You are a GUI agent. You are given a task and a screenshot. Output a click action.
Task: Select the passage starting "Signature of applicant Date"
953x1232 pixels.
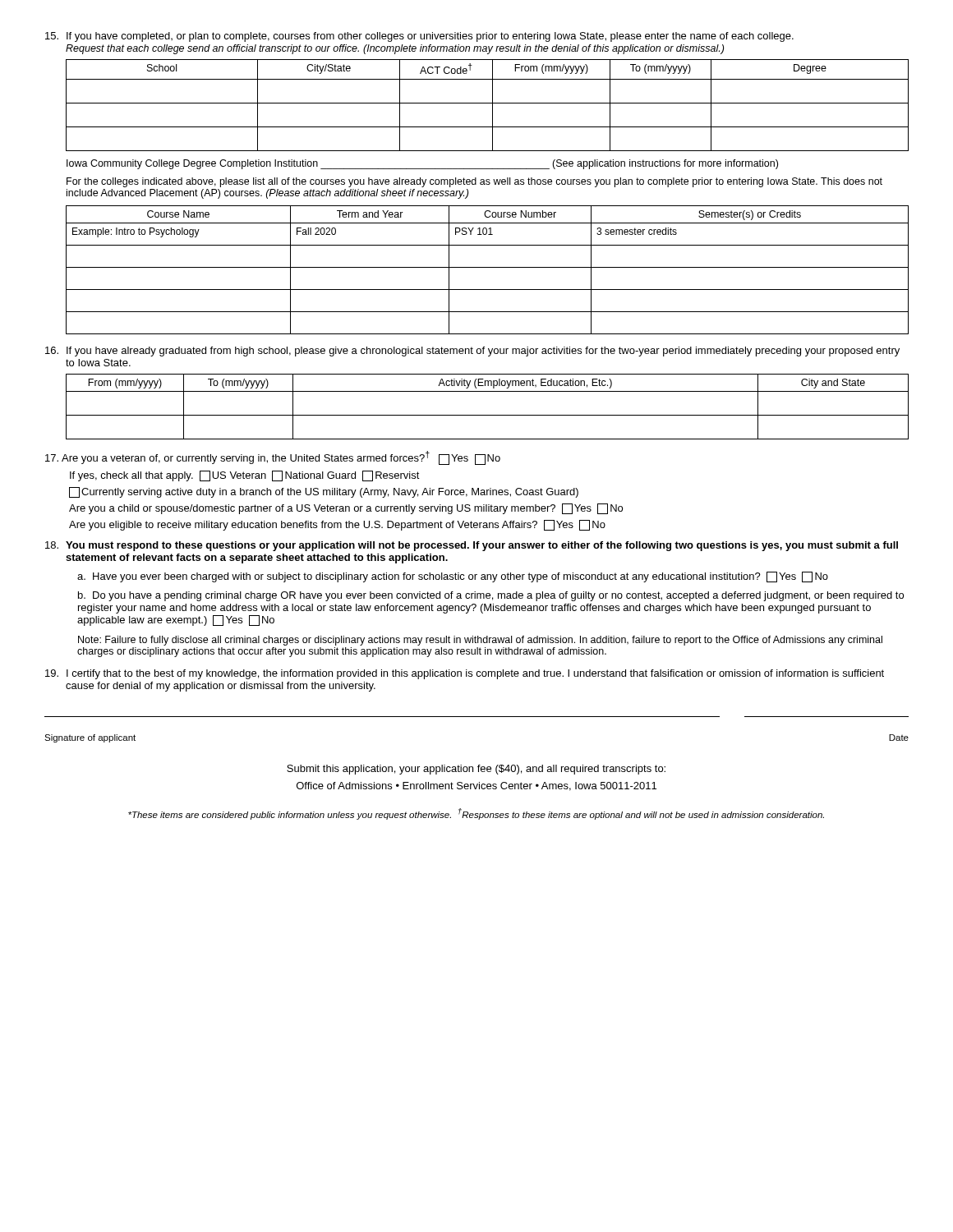click(92, 738)
